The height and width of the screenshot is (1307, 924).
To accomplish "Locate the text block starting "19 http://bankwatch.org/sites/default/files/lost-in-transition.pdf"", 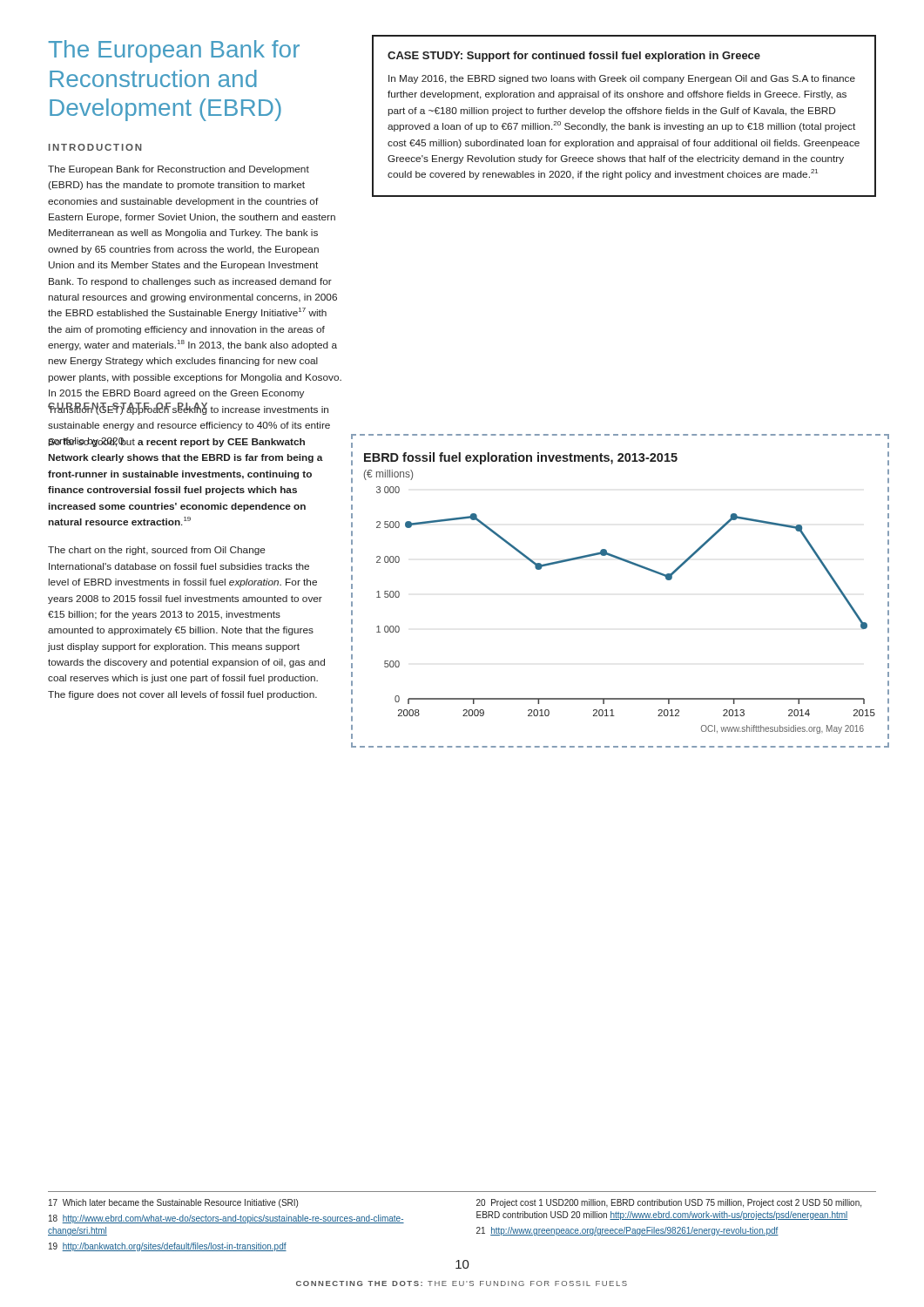I will [x=167, y=1246].
